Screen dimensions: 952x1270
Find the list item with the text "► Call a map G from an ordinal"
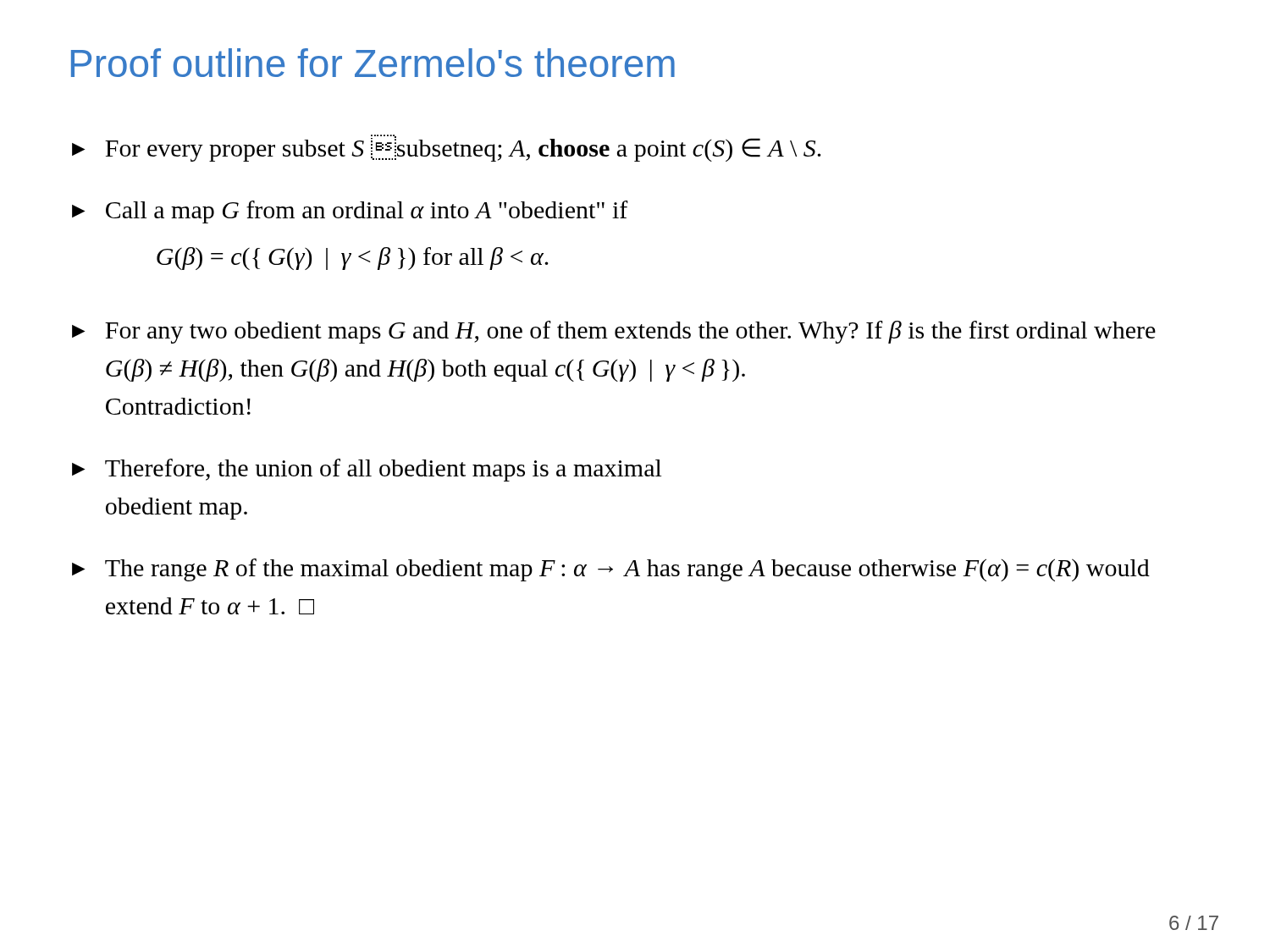click(x=350, y=212)
